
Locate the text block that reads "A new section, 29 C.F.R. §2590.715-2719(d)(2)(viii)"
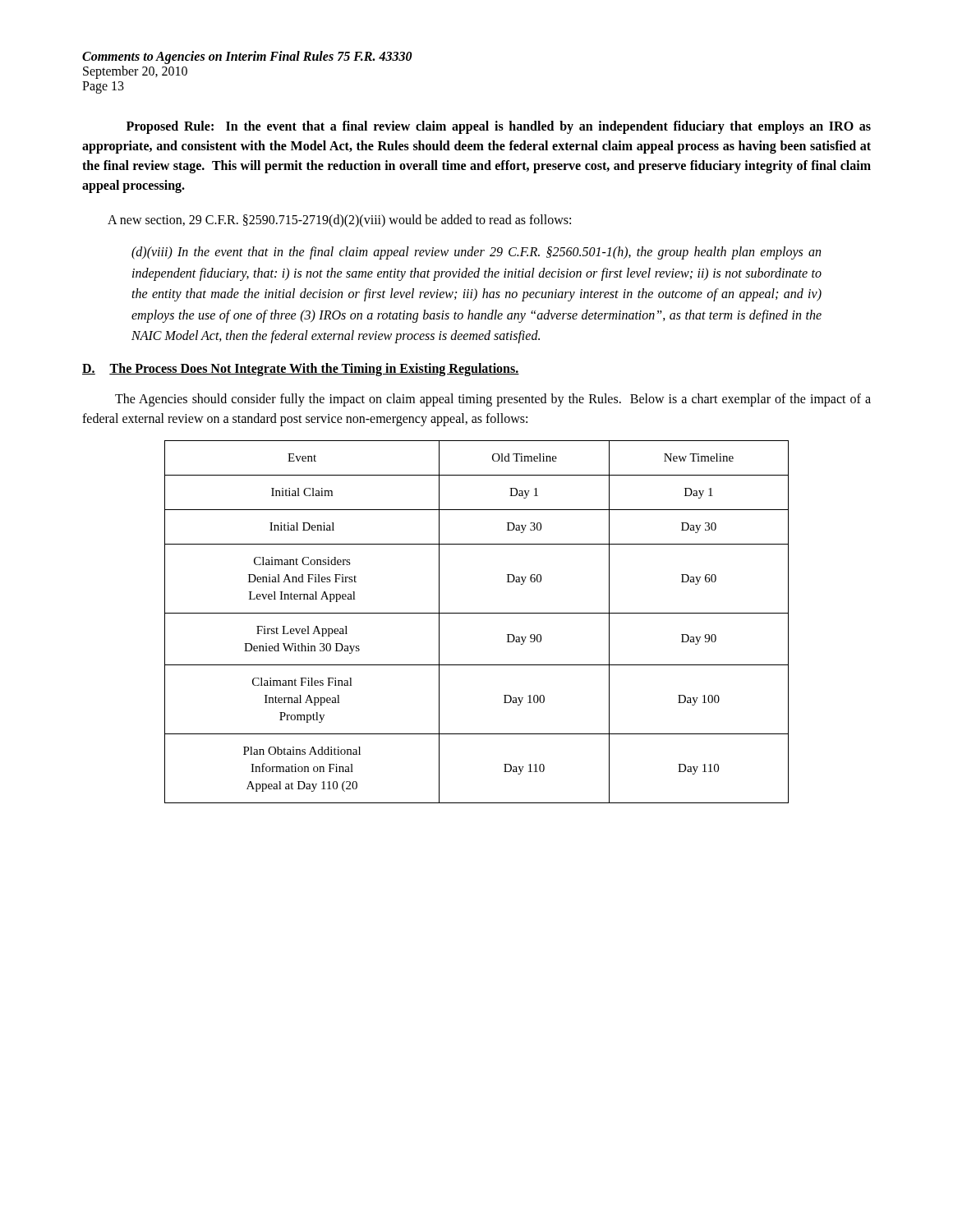[327, 220]
